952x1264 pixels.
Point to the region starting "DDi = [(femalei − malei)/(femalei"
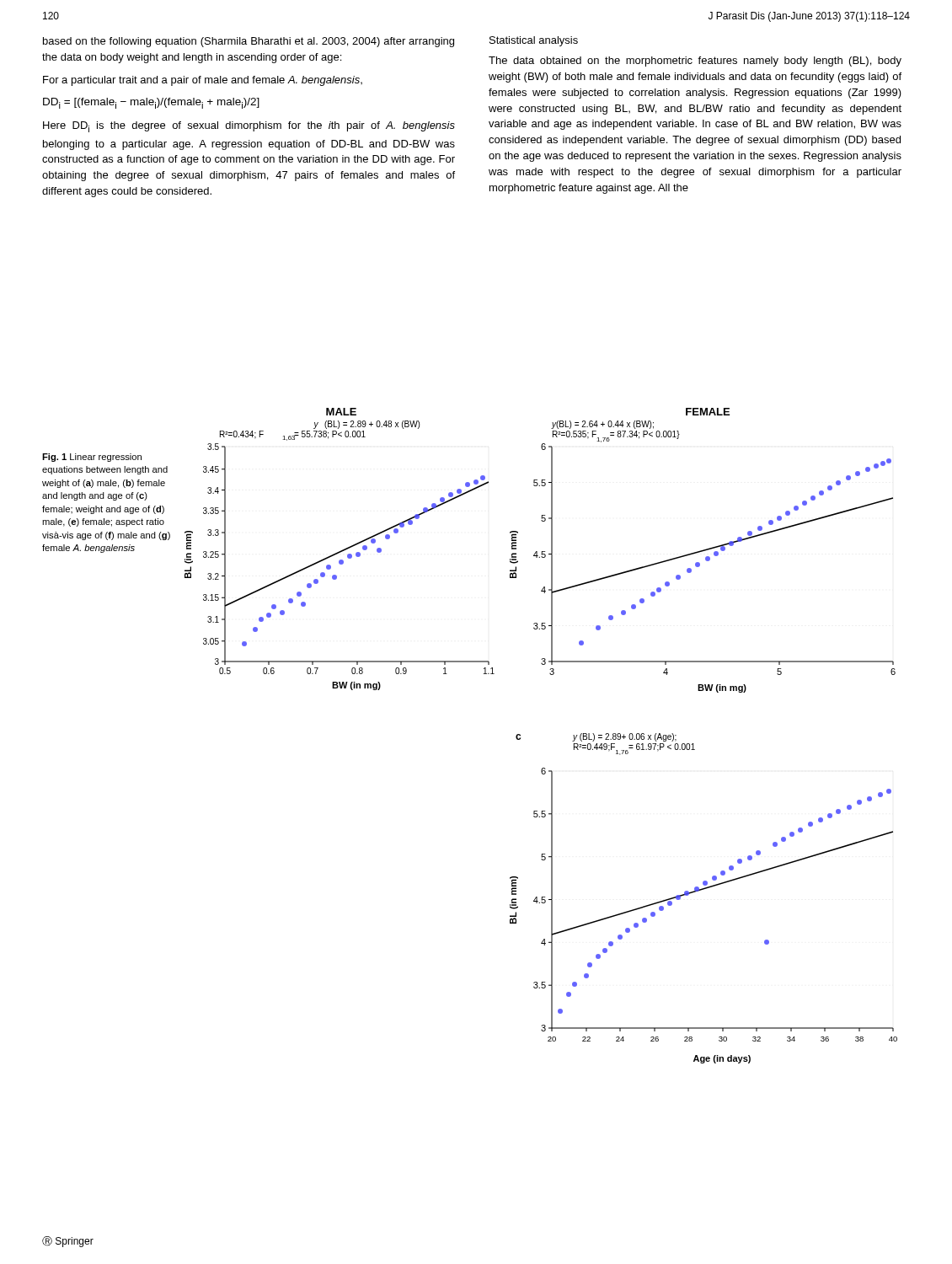(151, 102)
